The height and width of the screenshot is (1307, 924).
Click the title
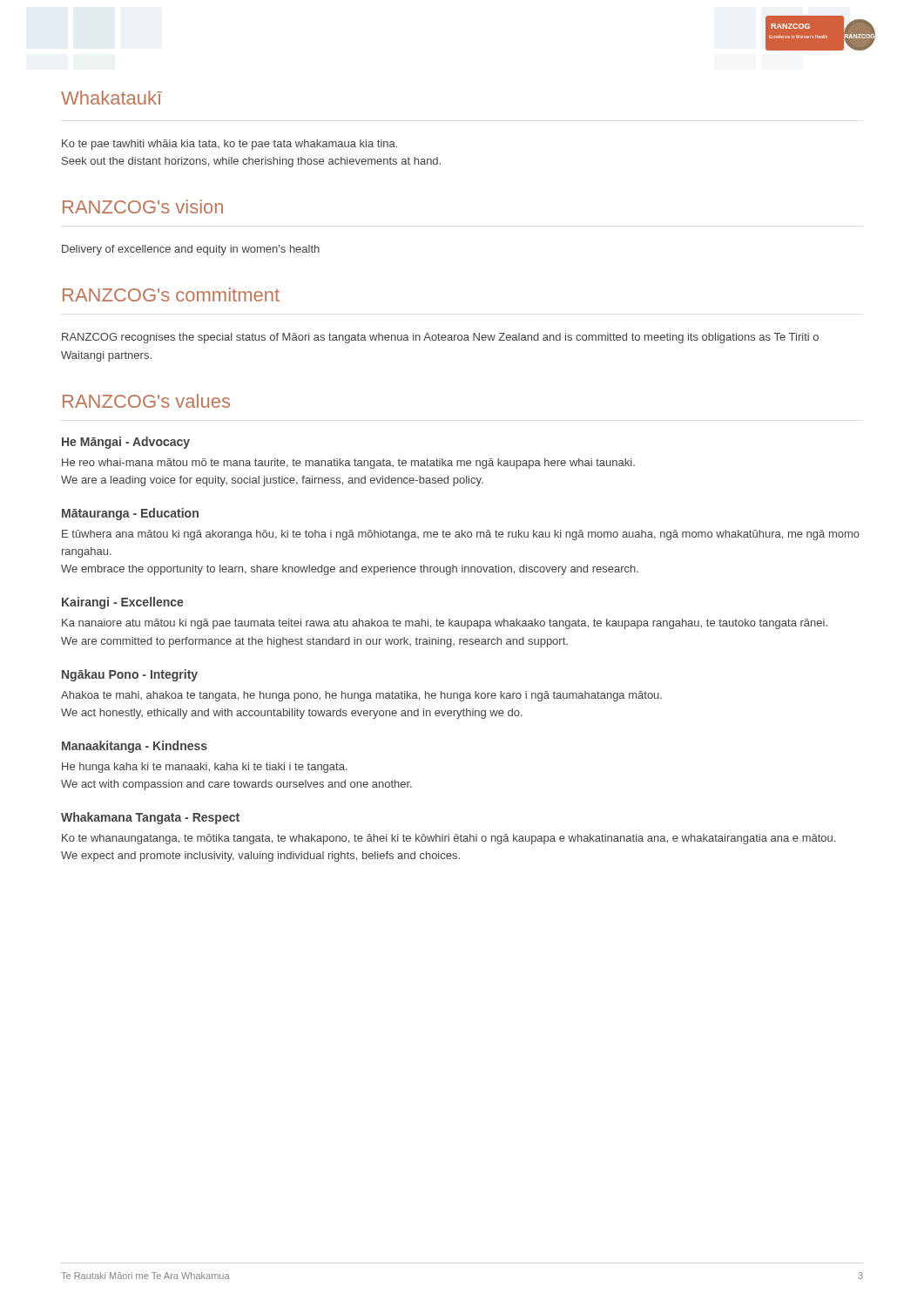coord(462,104)
